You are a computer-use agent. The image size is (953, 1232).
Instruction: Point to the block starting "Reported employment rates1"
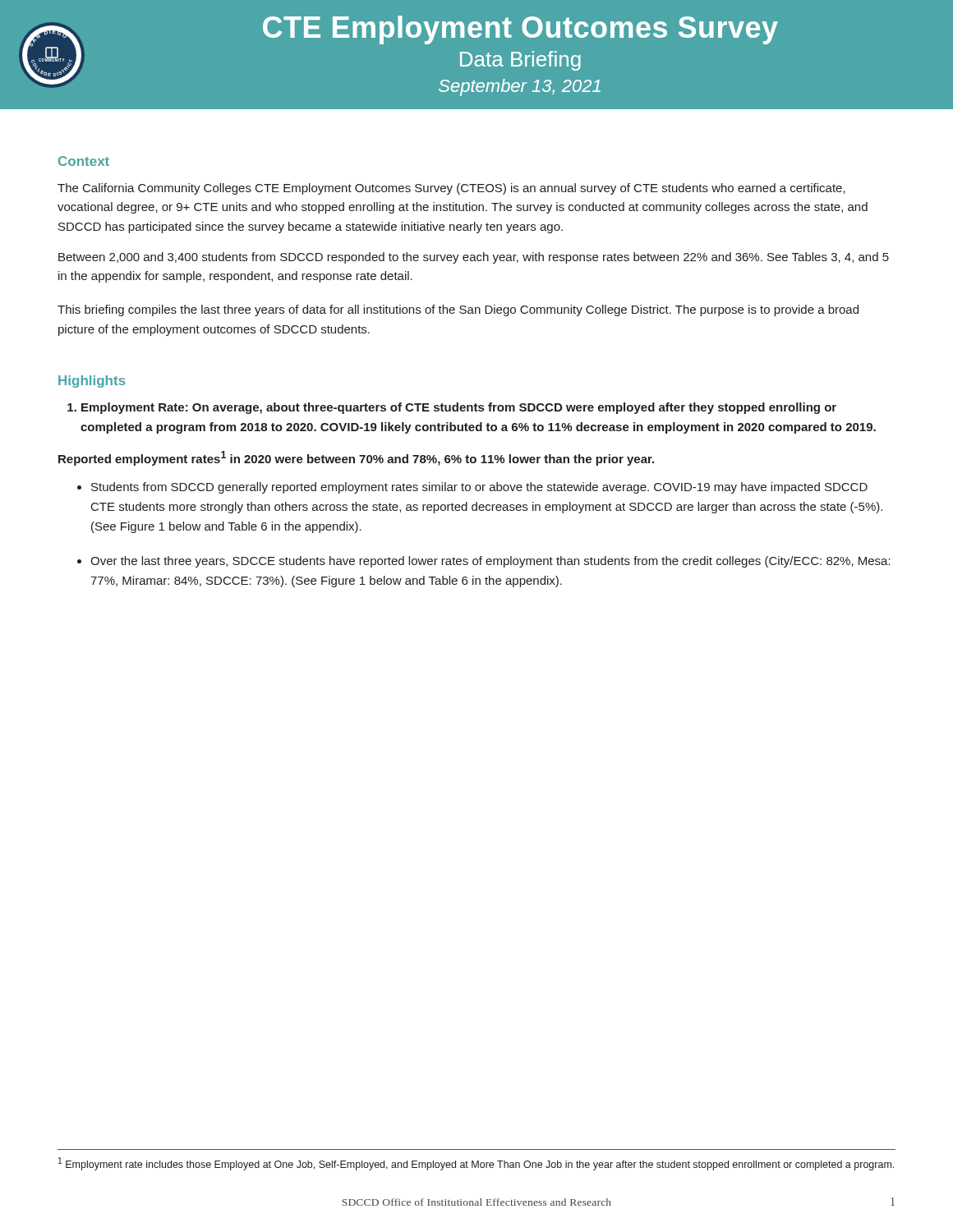pyautogui.click(x=356, y=457)
